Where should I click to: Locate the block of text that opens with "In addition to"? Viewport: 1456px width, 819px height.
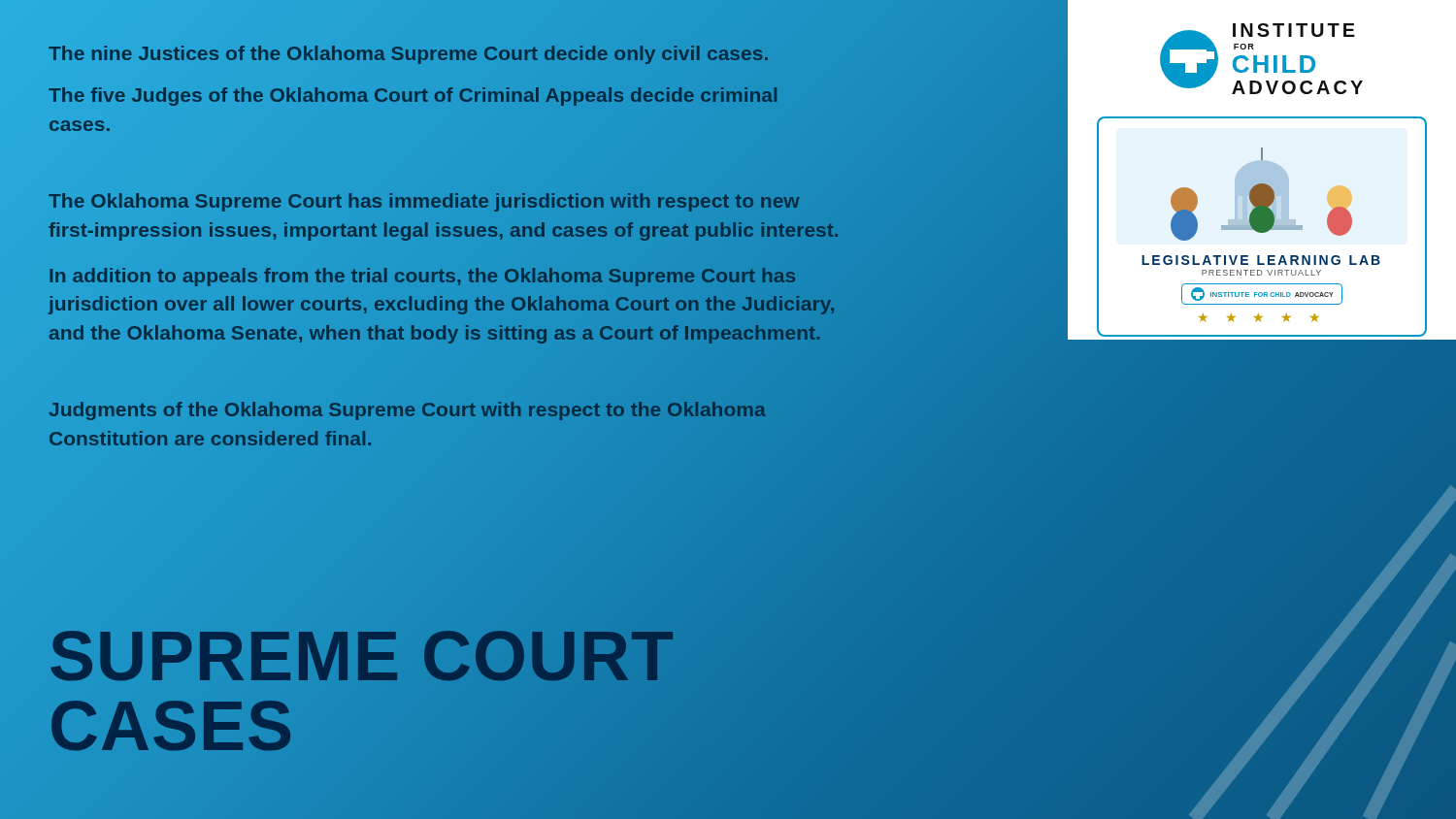click(x=442, y=304)
